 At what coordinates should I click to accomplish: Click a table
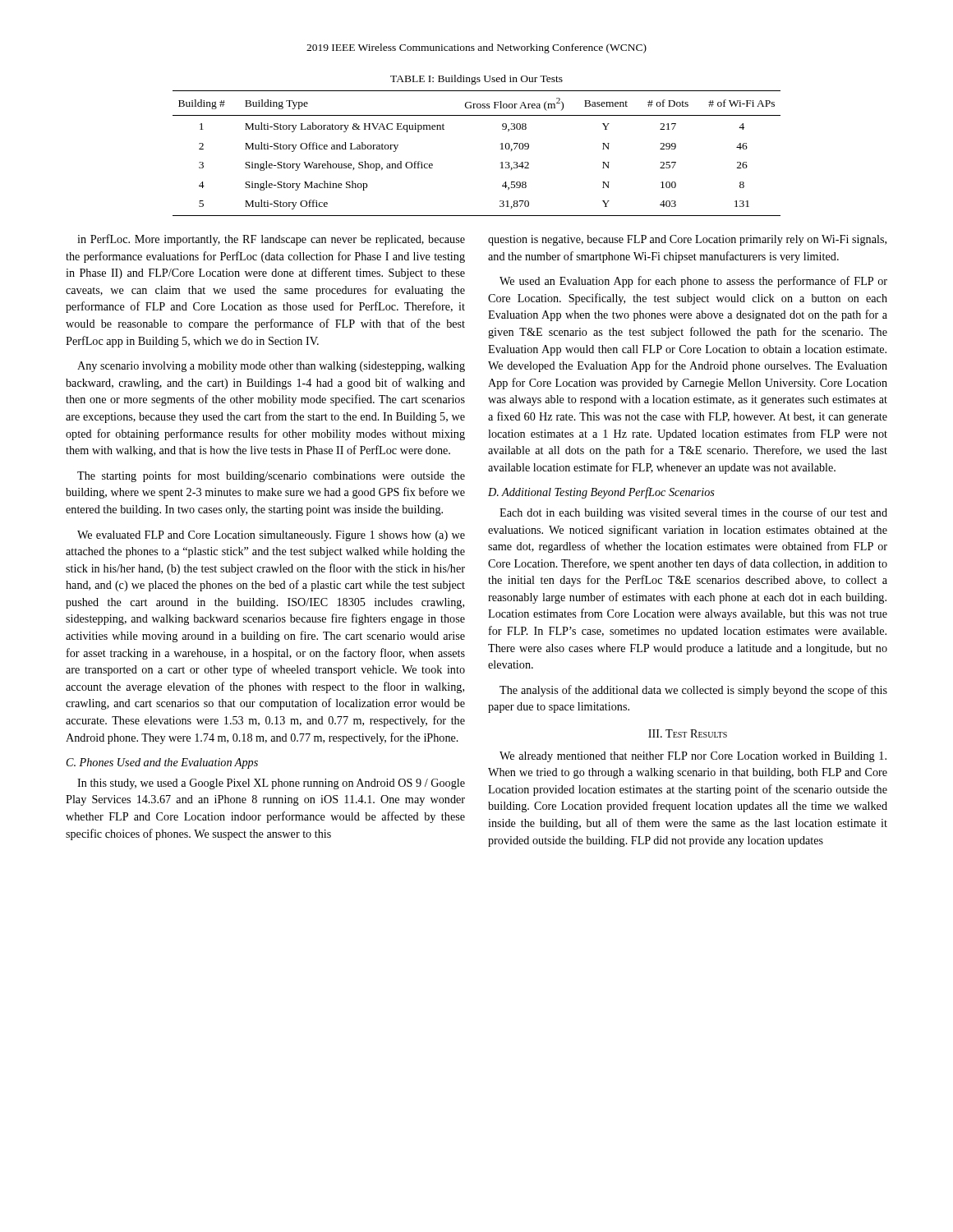tap(476, 153)
